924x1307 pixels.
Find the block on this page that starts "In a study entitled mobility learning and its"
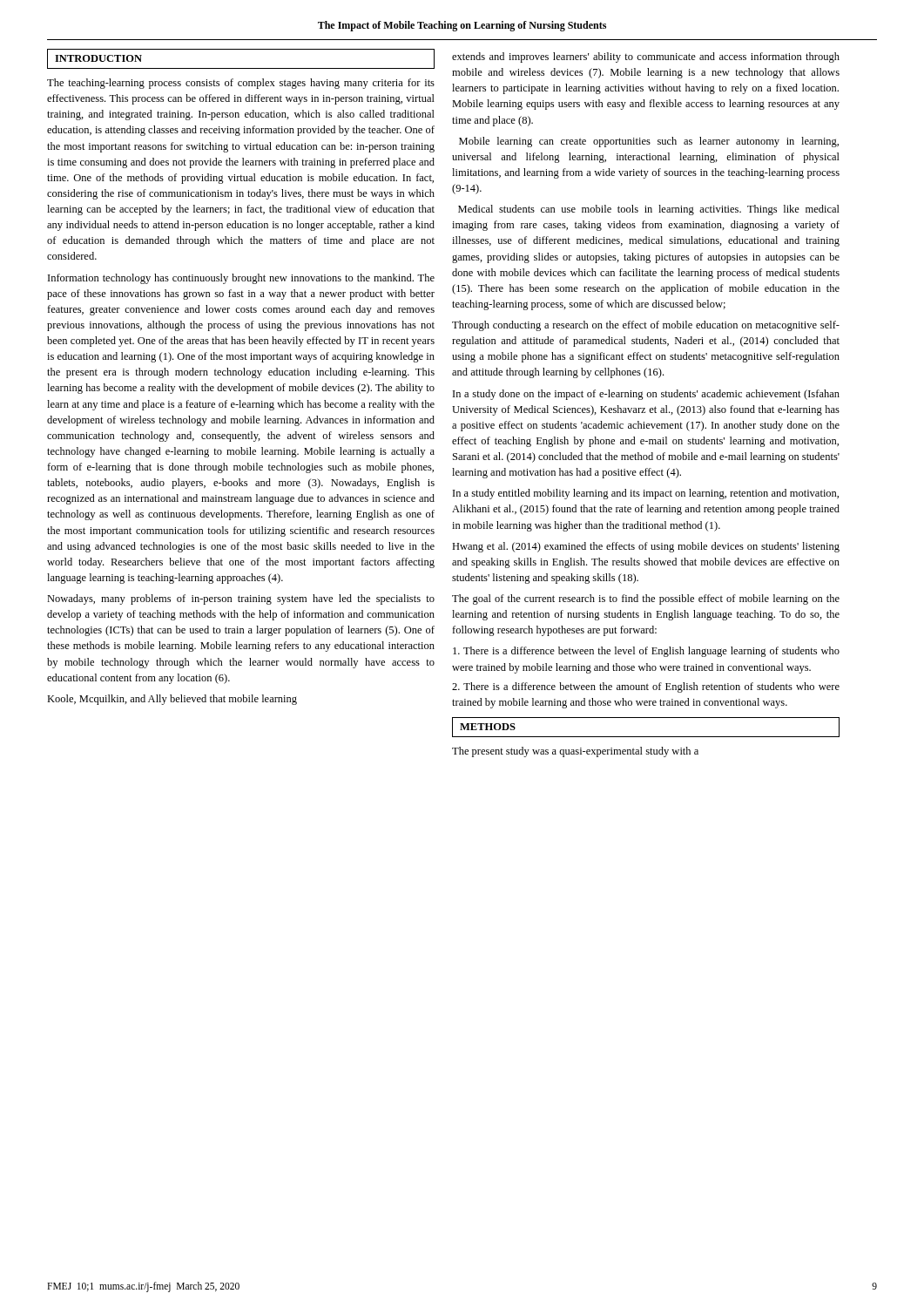pyautogui.click(x=646, y=509)
